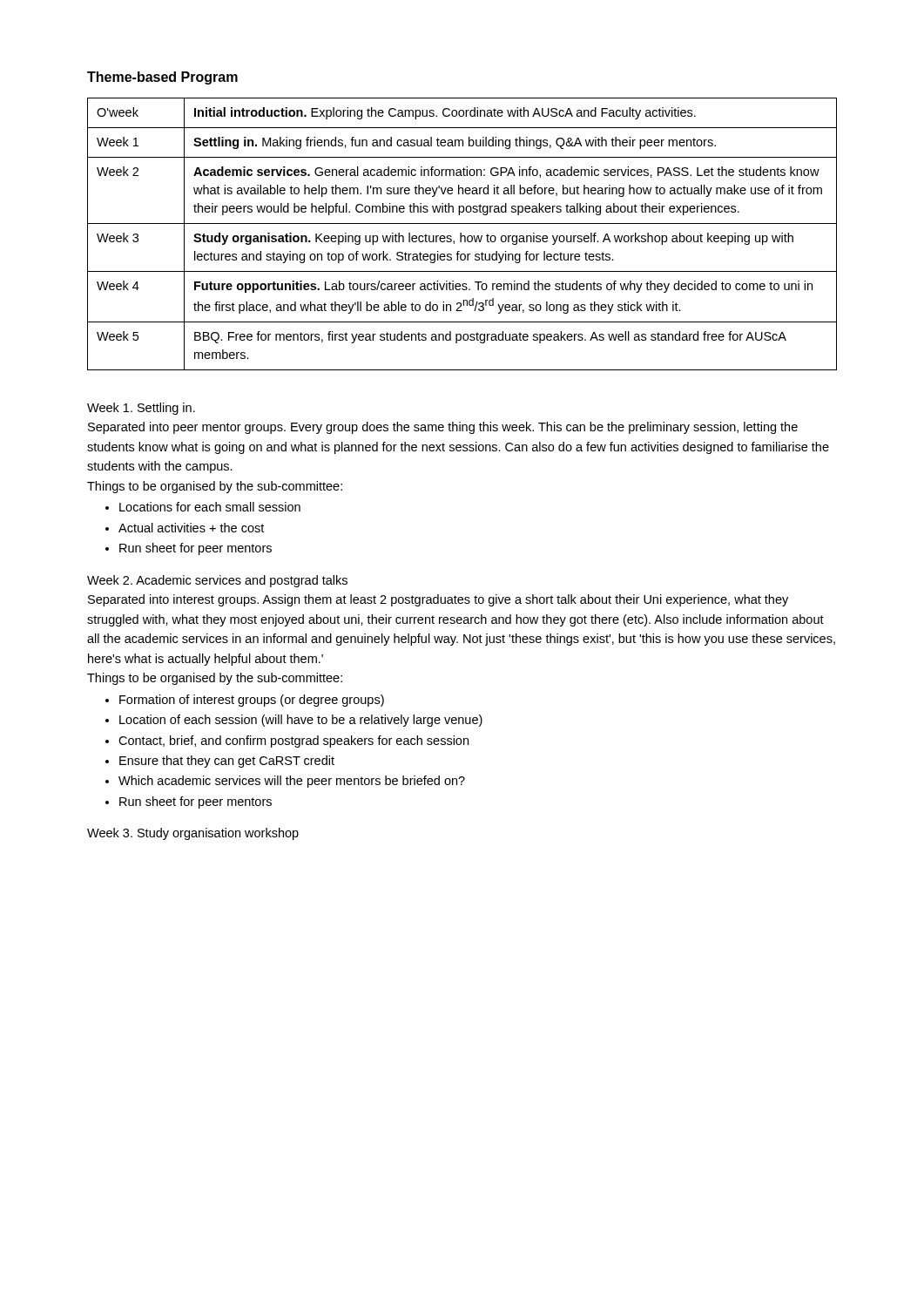The image size is (924, 1307).
Task: Click on the table containing "Week 2"
Action: click(x=462, y=234)
